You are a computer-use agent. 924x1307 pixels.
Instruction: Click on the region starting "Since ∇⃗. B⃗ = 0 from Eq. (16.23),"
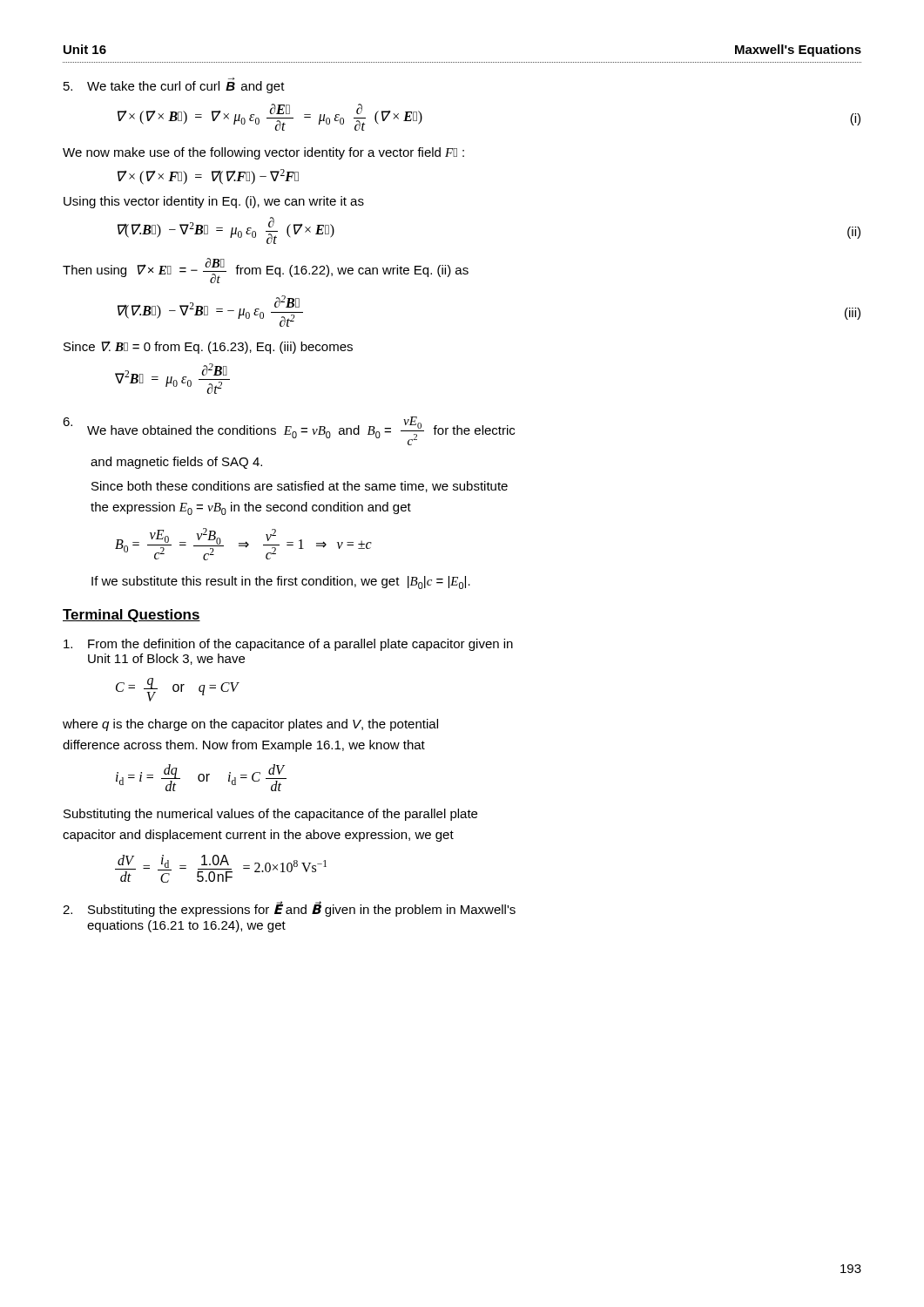tap(208, 346)
